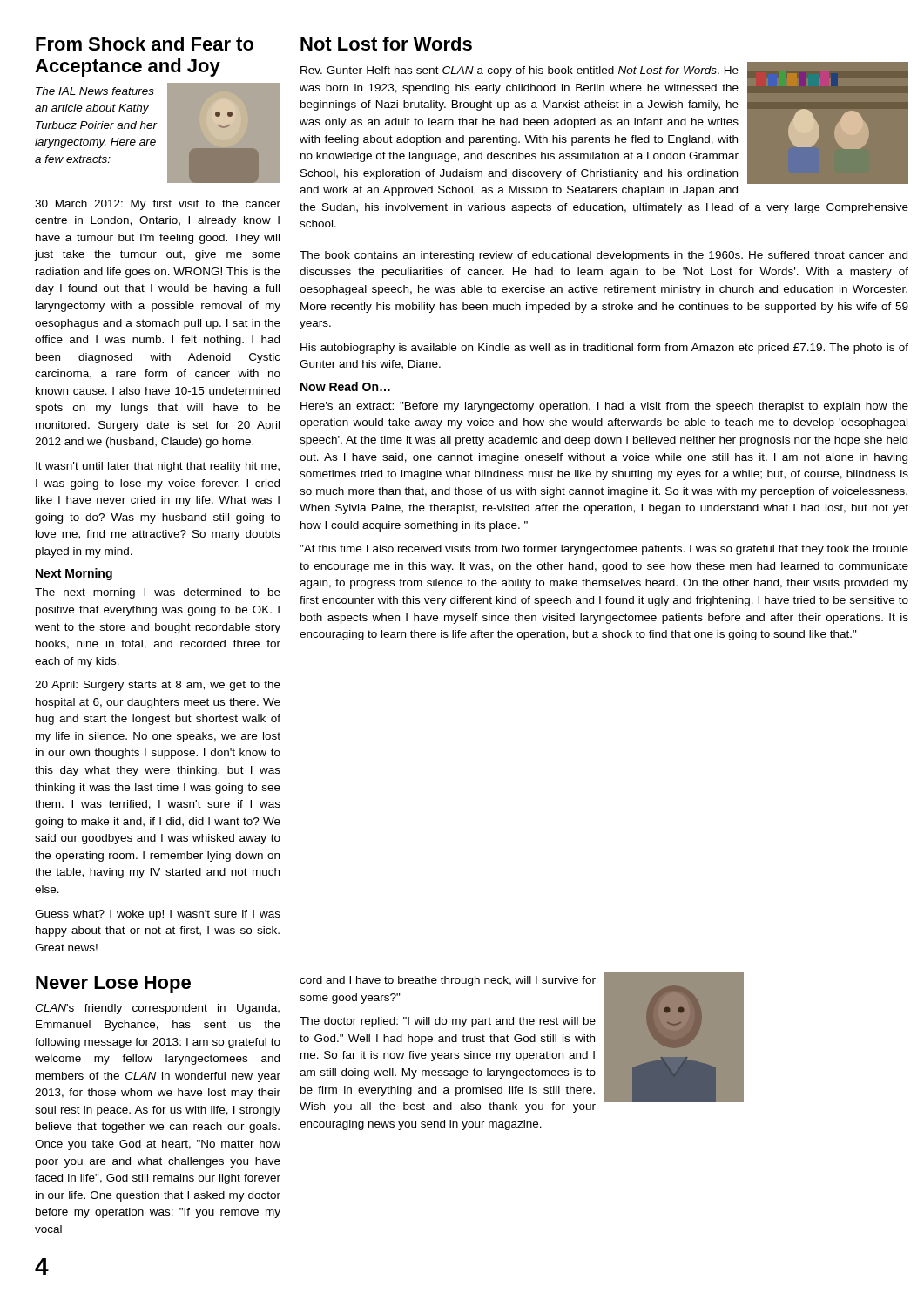The image size is (924, 1307).
Task: Locate the region starting "Rev. Gunter Helft has sent CLAN"
Action: (x=604, y=147)
